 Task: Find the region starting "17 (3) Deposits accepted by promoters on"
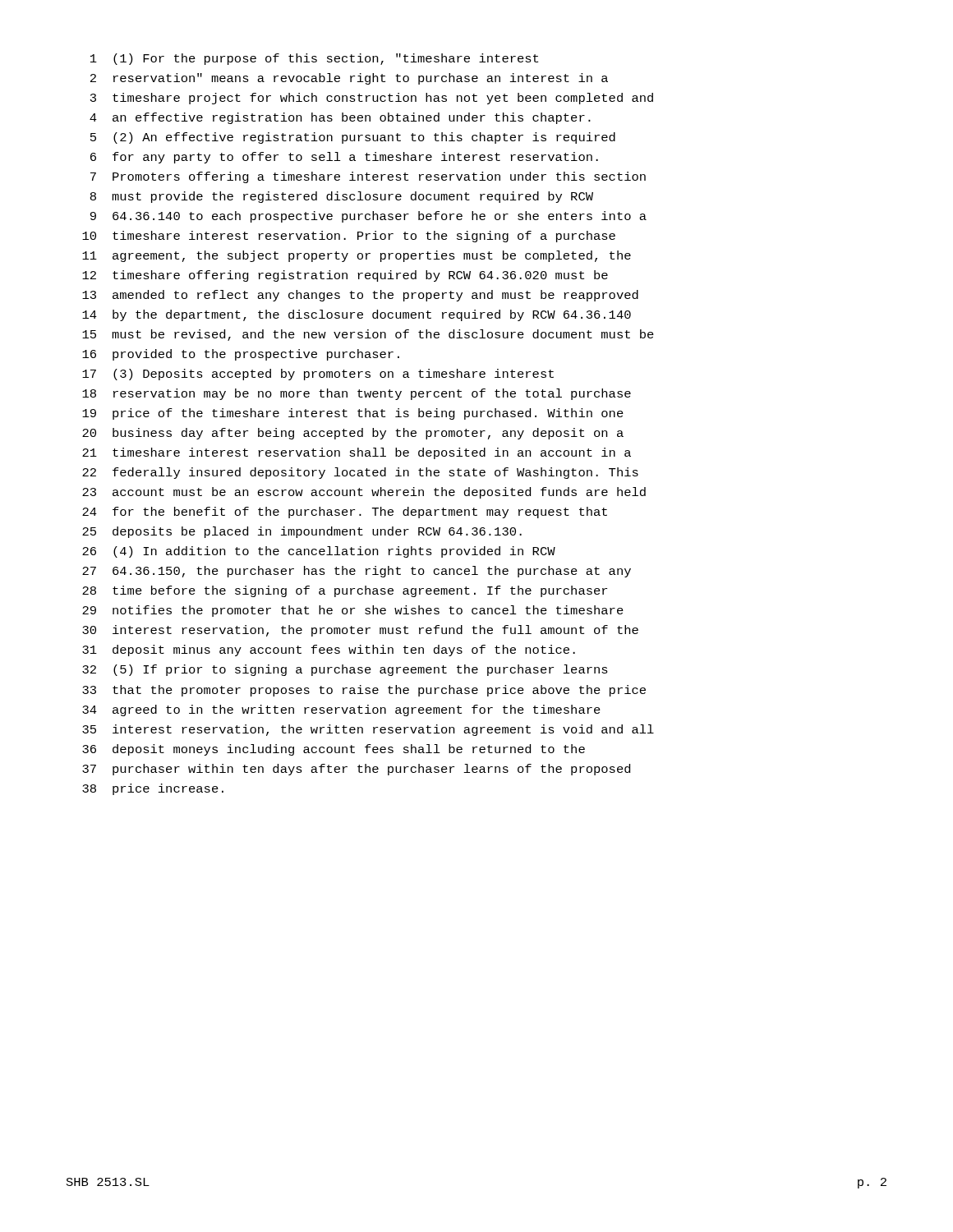click(x=476, y=454)
